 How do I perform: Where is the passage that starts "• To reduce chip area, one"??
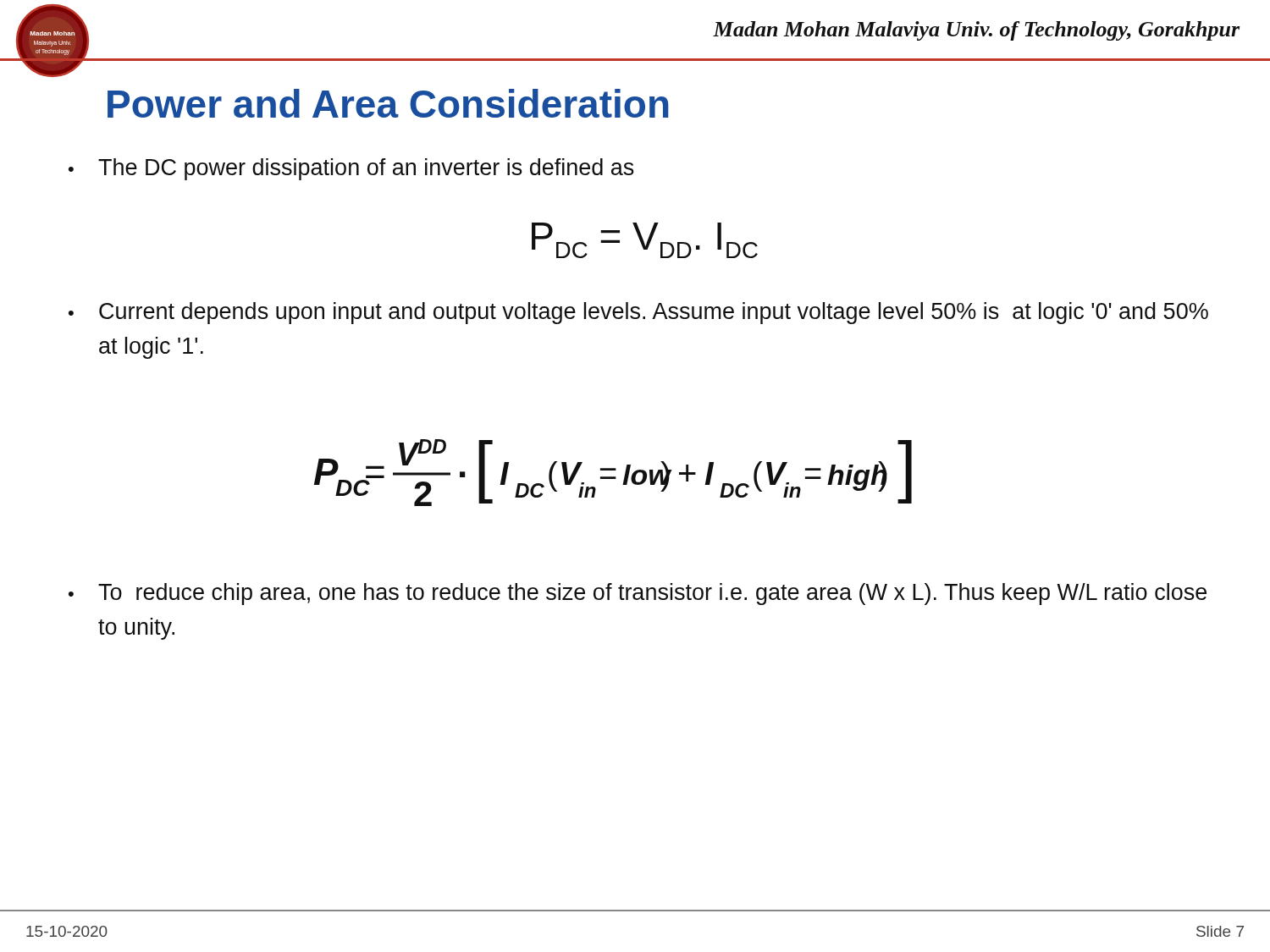point(643,610)
